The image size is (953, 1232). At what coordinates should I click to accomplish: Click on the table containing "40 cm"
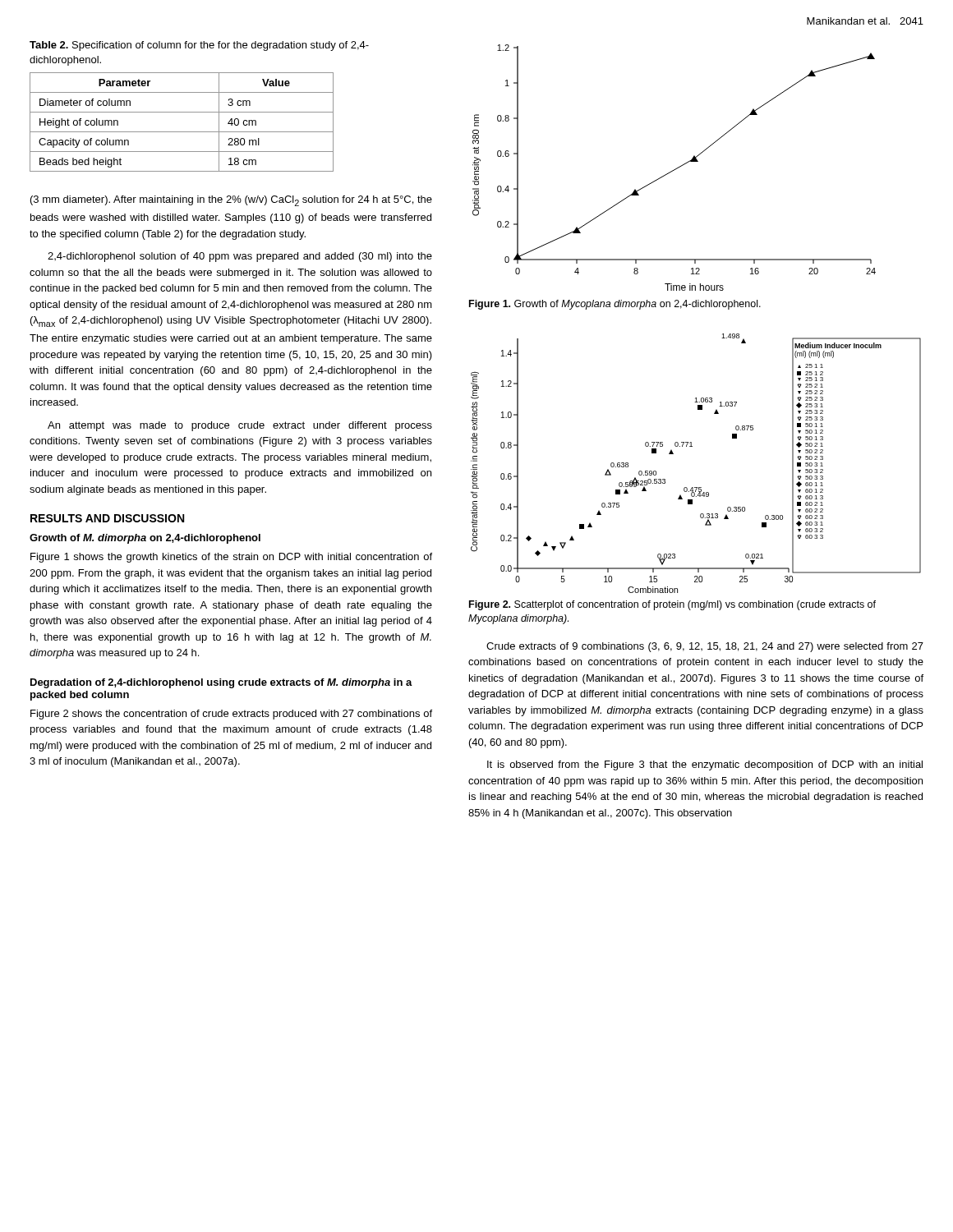click(231, 122)
